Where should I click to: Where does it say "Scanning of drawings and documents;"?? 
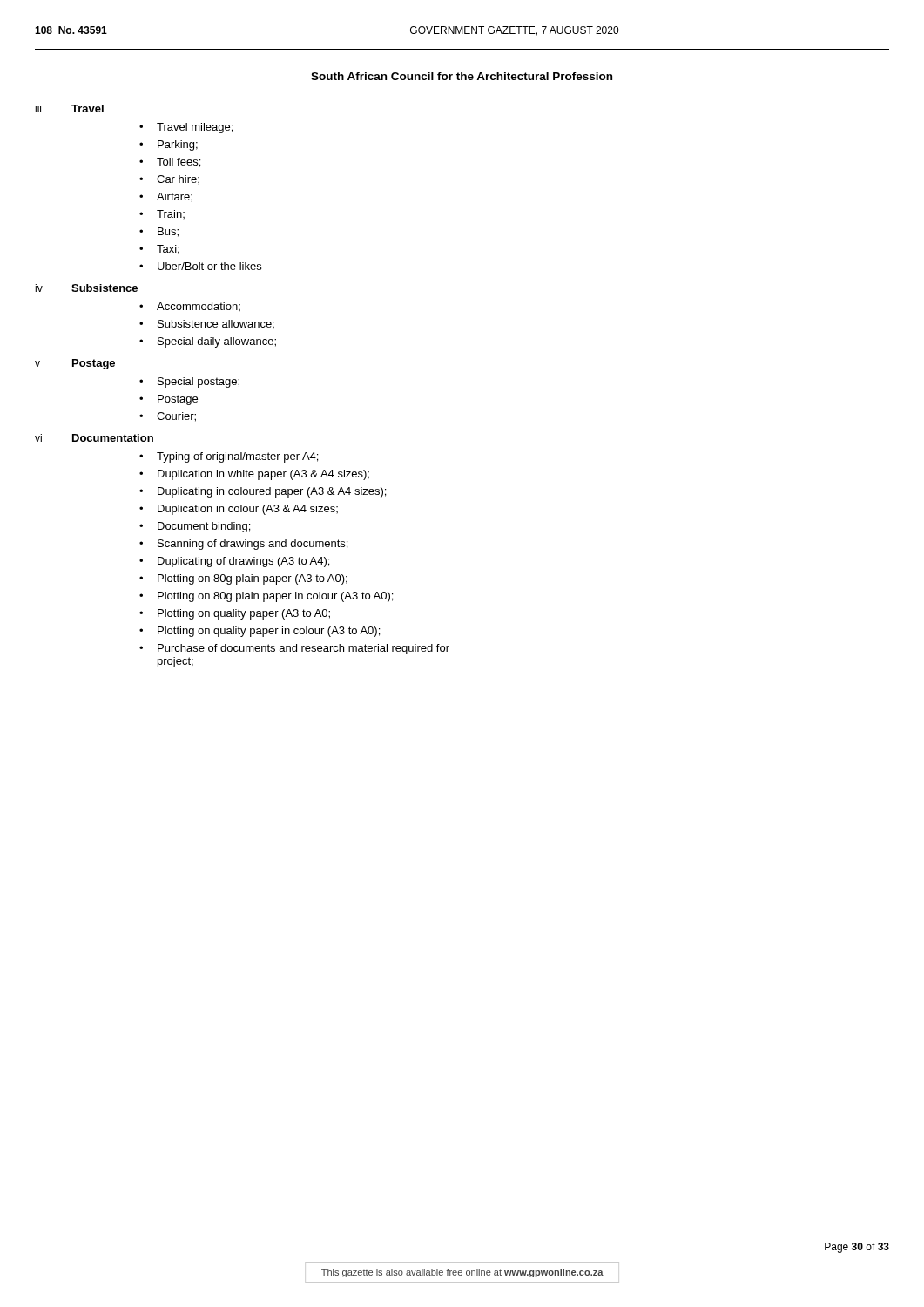[x=243, y=545]
